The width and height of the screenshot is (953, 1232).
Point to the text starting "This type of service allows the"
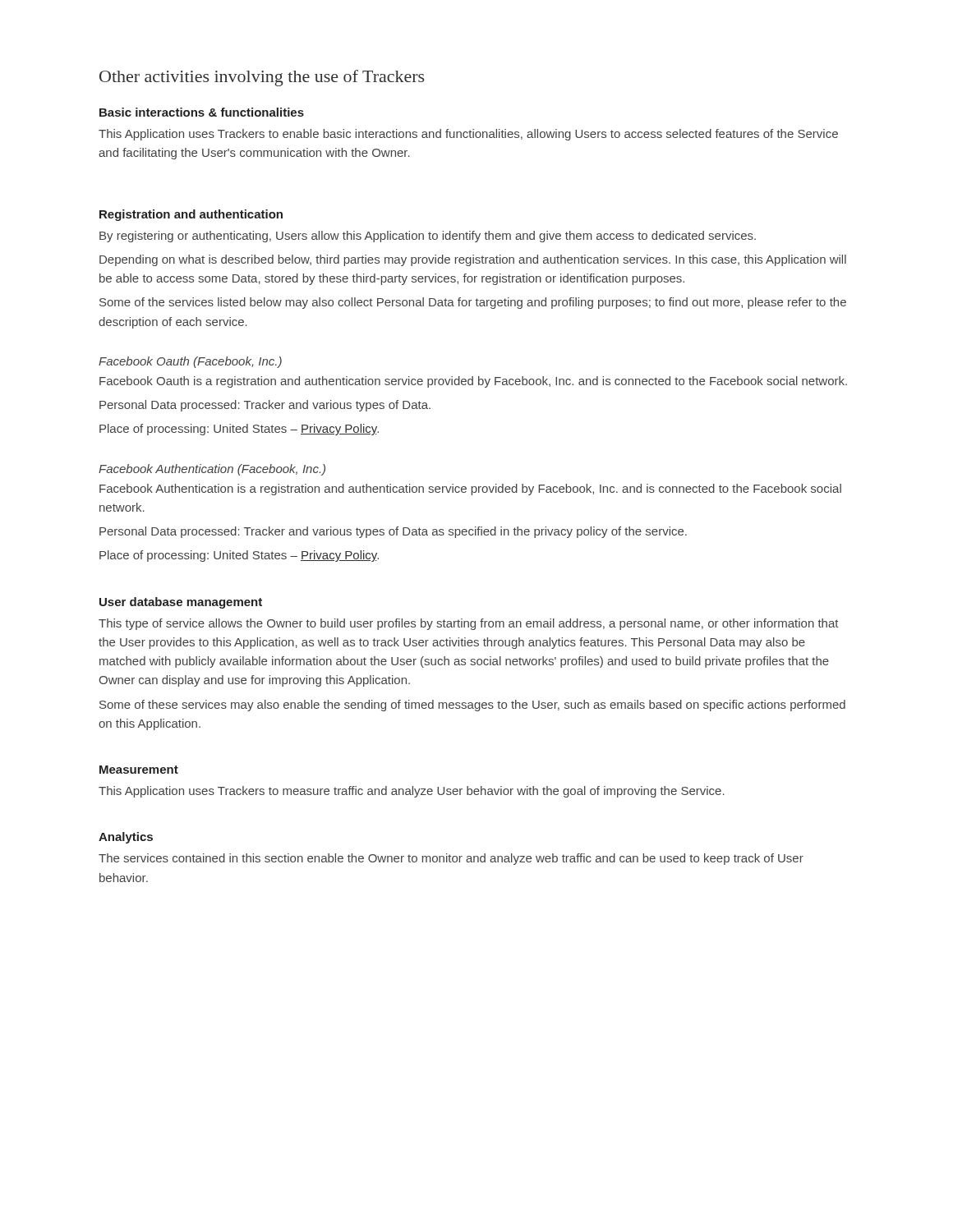[476, 651]
